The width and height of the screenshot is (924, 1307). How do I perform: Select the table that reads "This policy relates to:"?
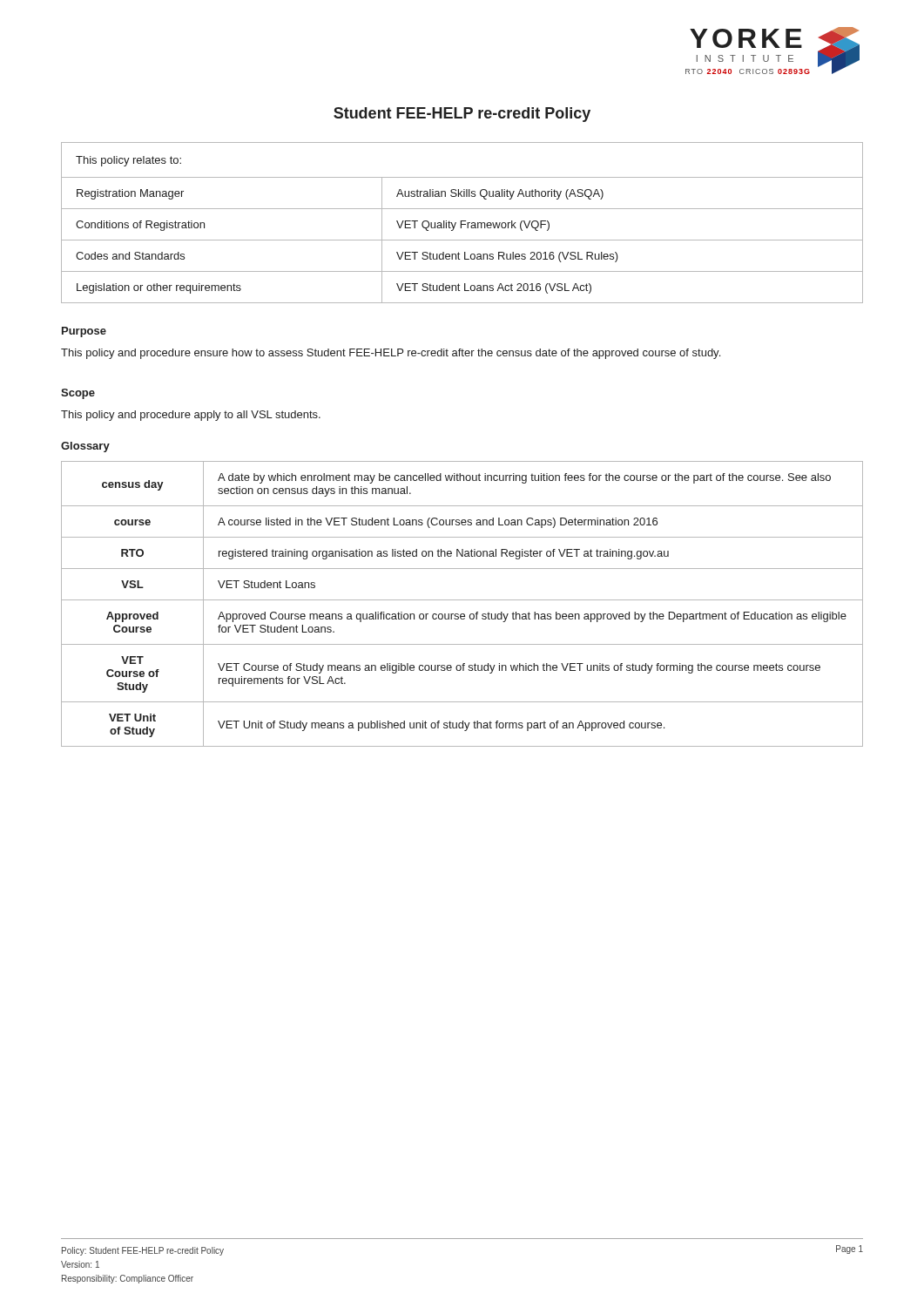point(462,223)
